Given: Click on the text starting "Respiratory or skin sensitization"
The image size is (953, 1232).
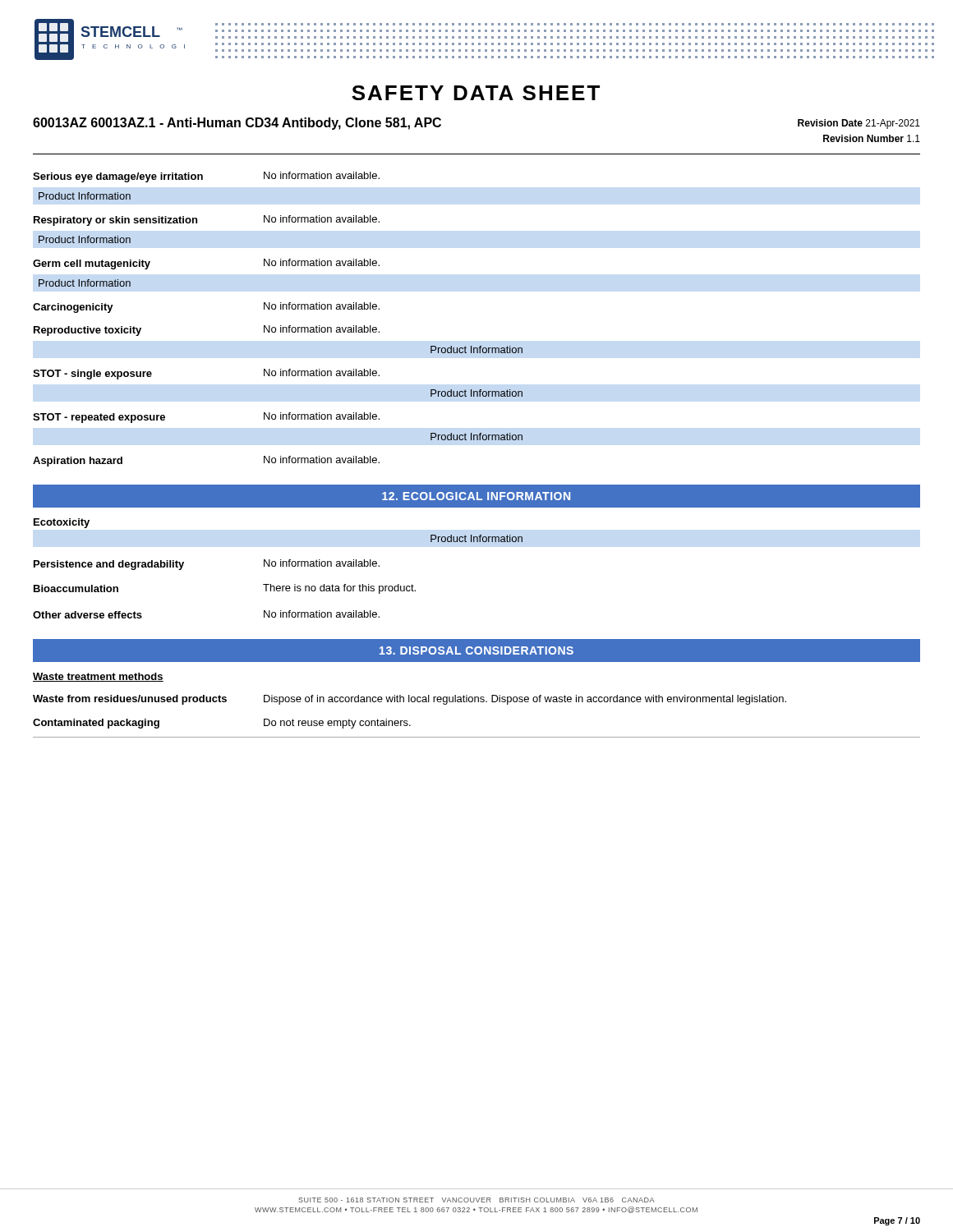Looking at the screenshot, I should [x=118, y=221].
